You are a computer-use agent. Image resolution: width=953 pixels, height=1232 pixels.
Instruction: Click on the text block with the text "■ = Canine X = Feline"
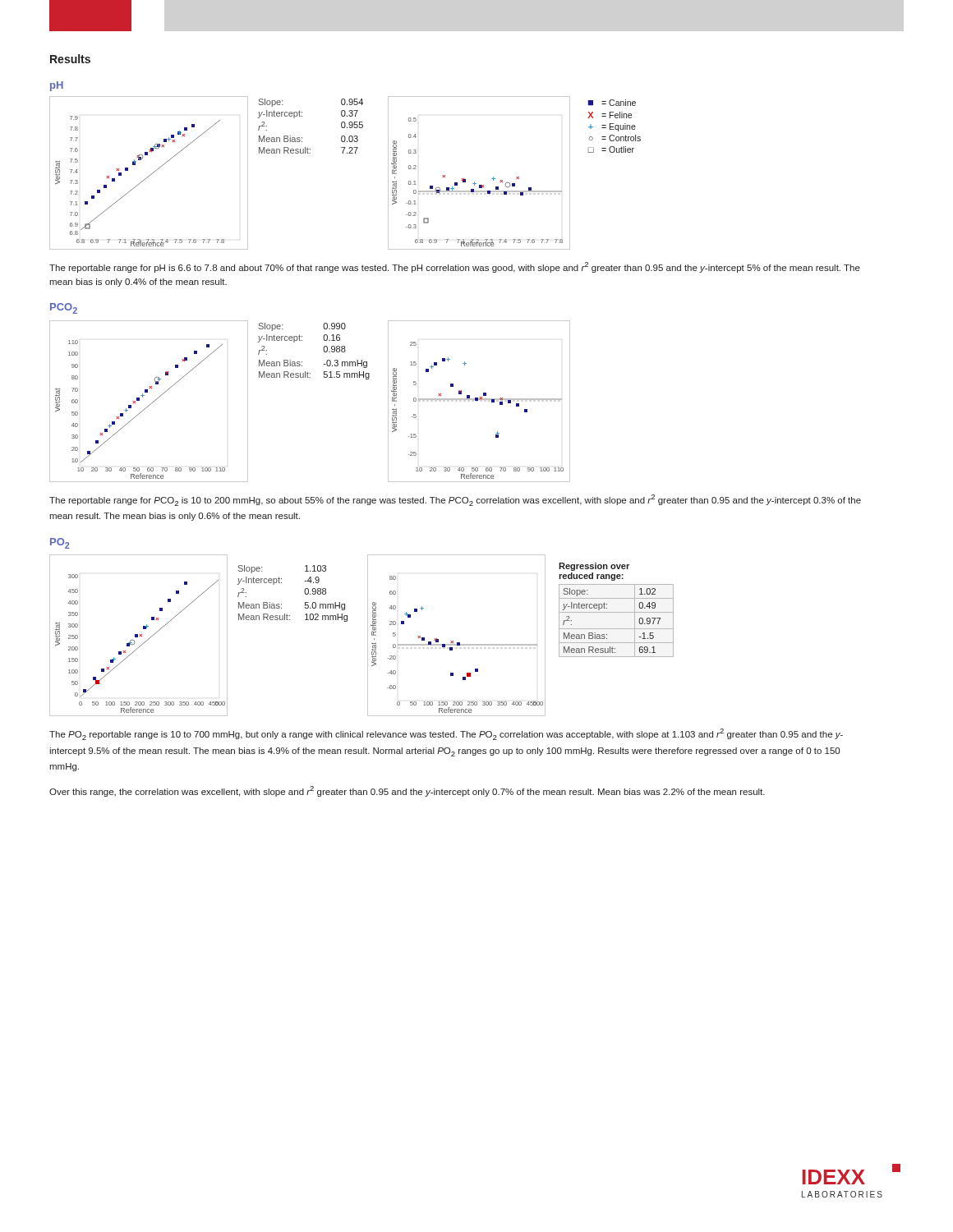click(631, 125)
